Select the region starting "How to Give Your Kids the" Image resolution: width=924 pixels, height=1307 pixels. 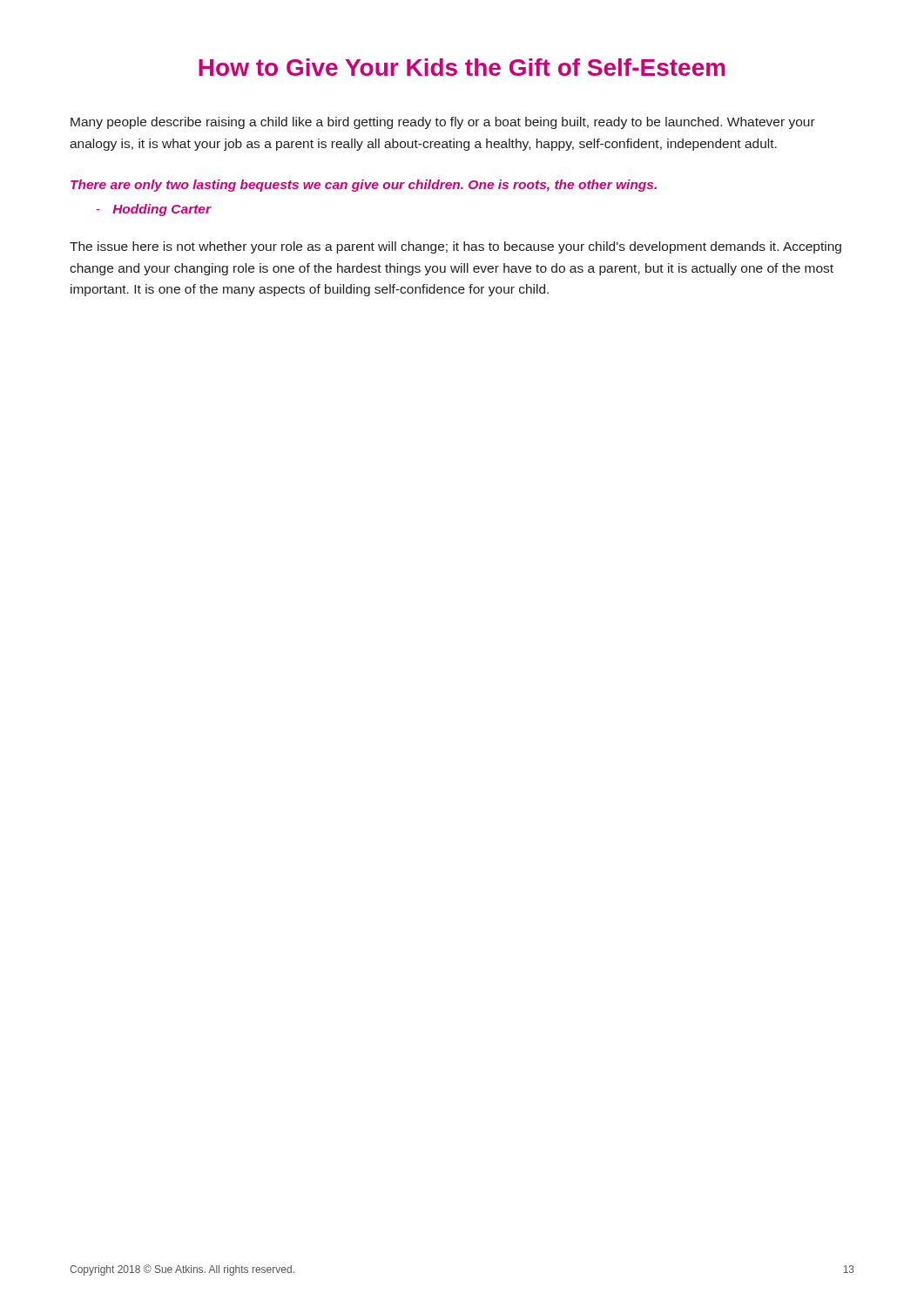[462, 68]
